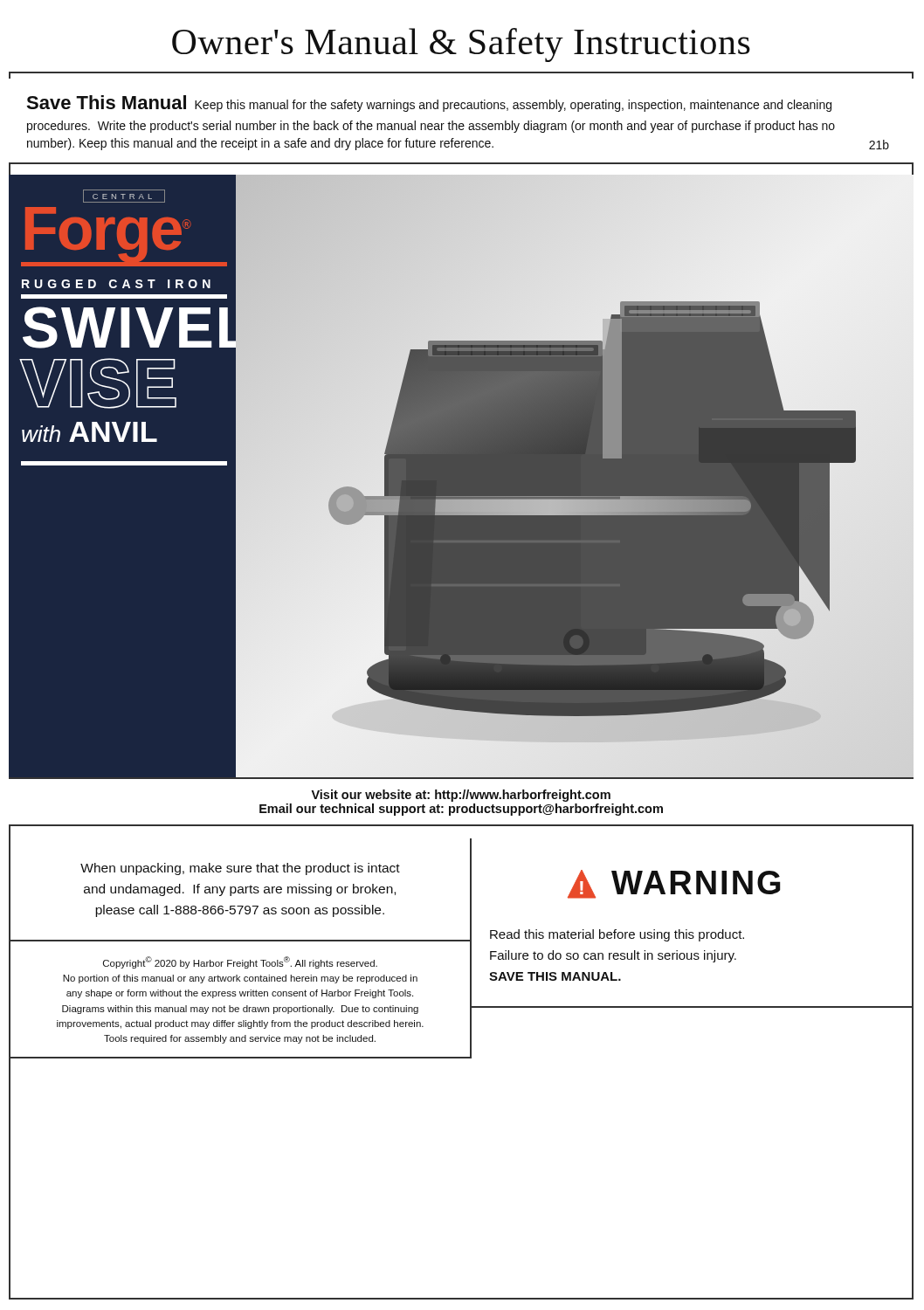Viewport: 924px width, 1310px height.
Task: Locate the block of text that opens with "Save This Manual Keep"
Action: click(459, 121)
